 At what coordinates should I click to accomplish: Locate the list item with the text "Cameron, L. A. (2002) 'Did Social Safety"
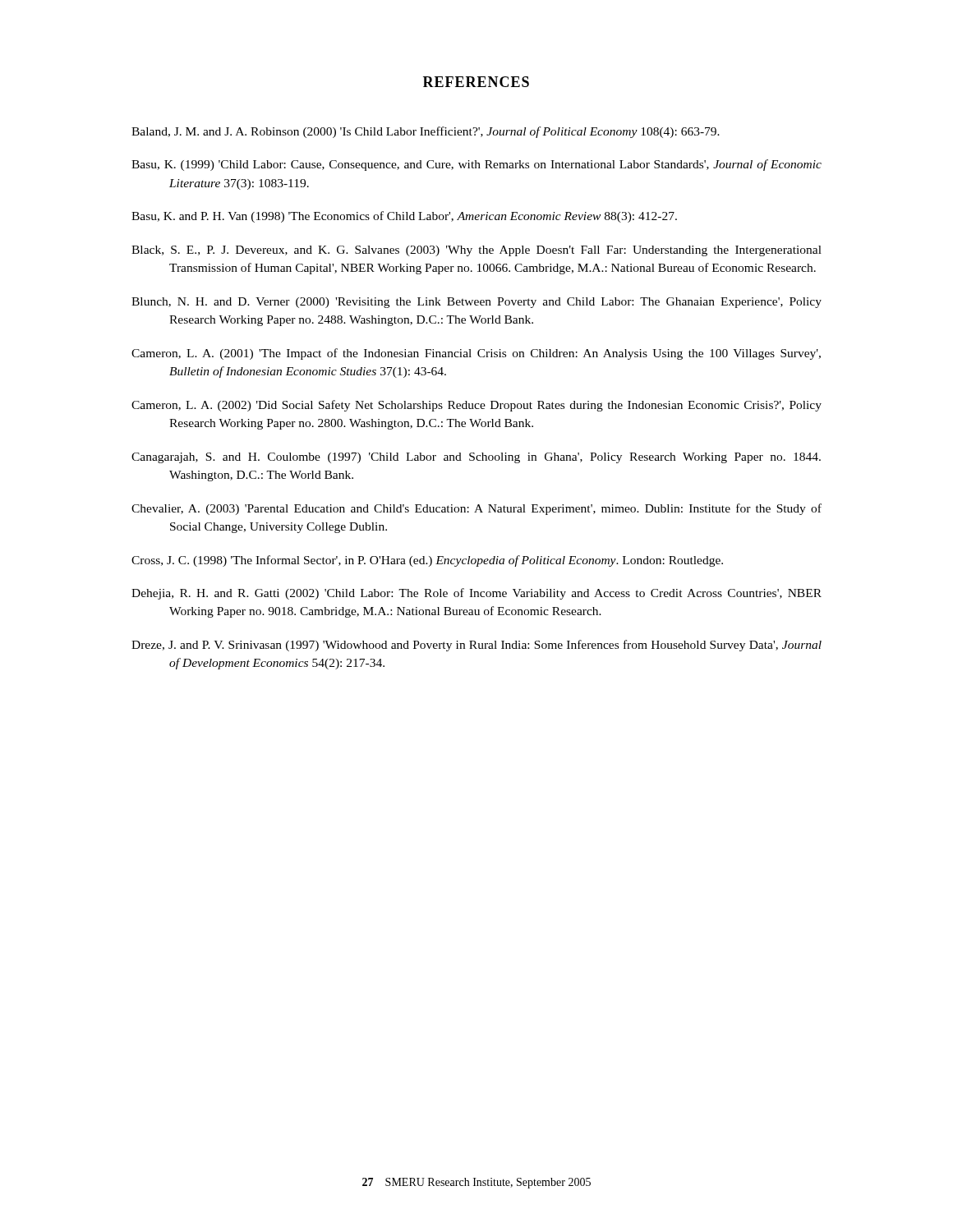[x=476, y=414]
